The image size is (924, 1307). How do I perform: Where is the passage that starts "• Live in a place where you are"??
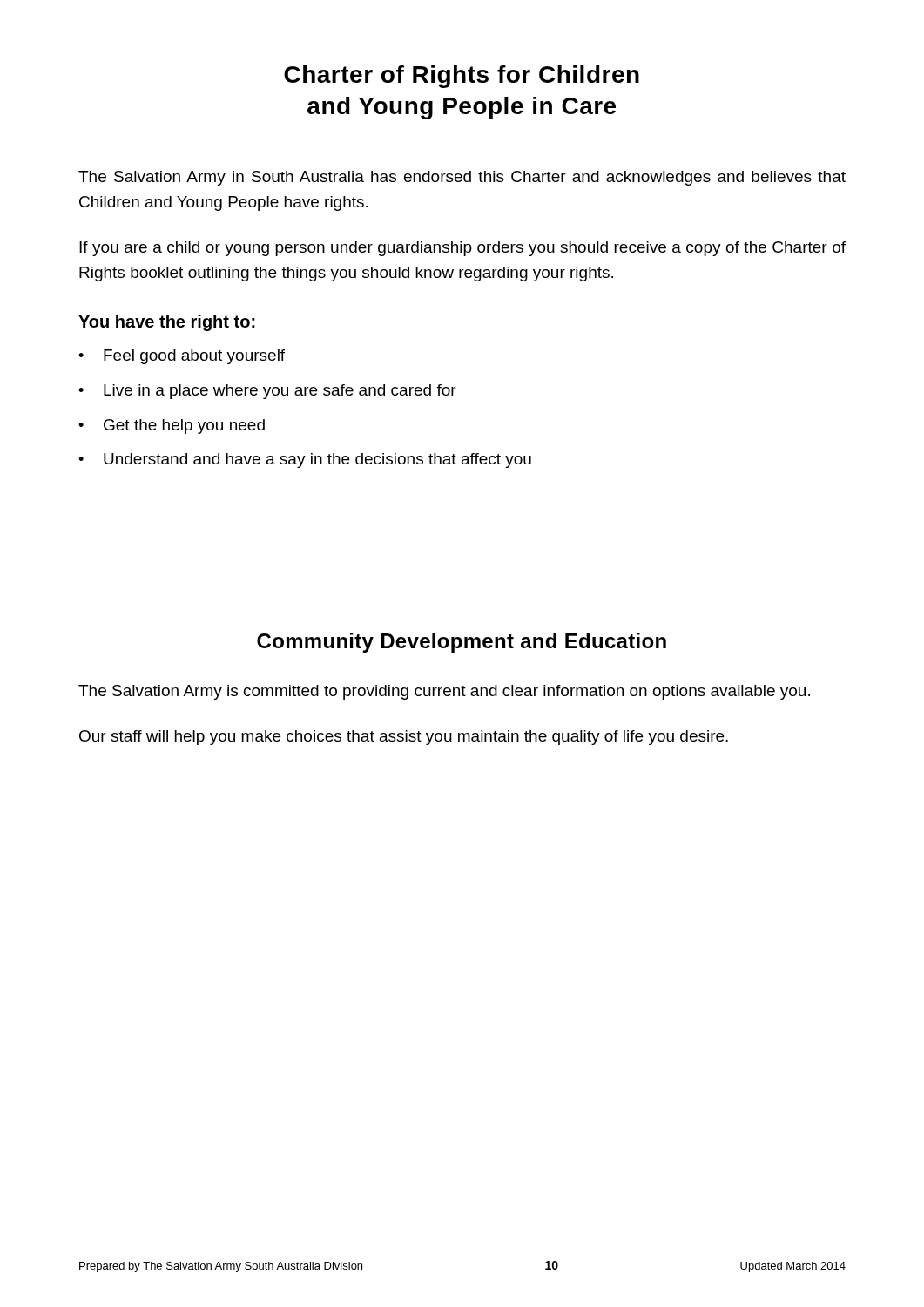pos(462,390)
